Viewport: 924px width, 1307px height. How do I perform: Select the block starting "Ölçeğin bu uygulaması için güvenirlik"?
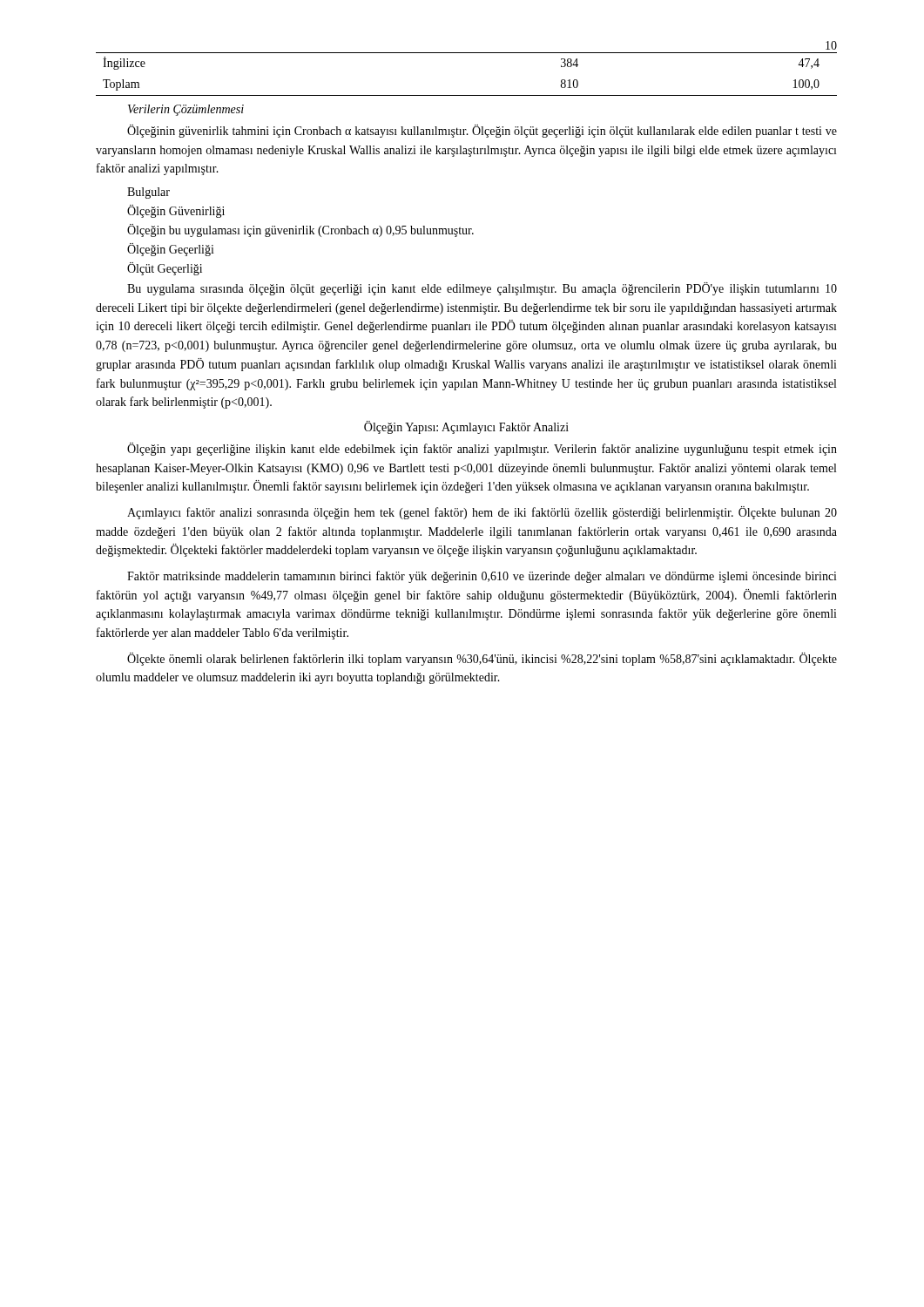(301, 231)
